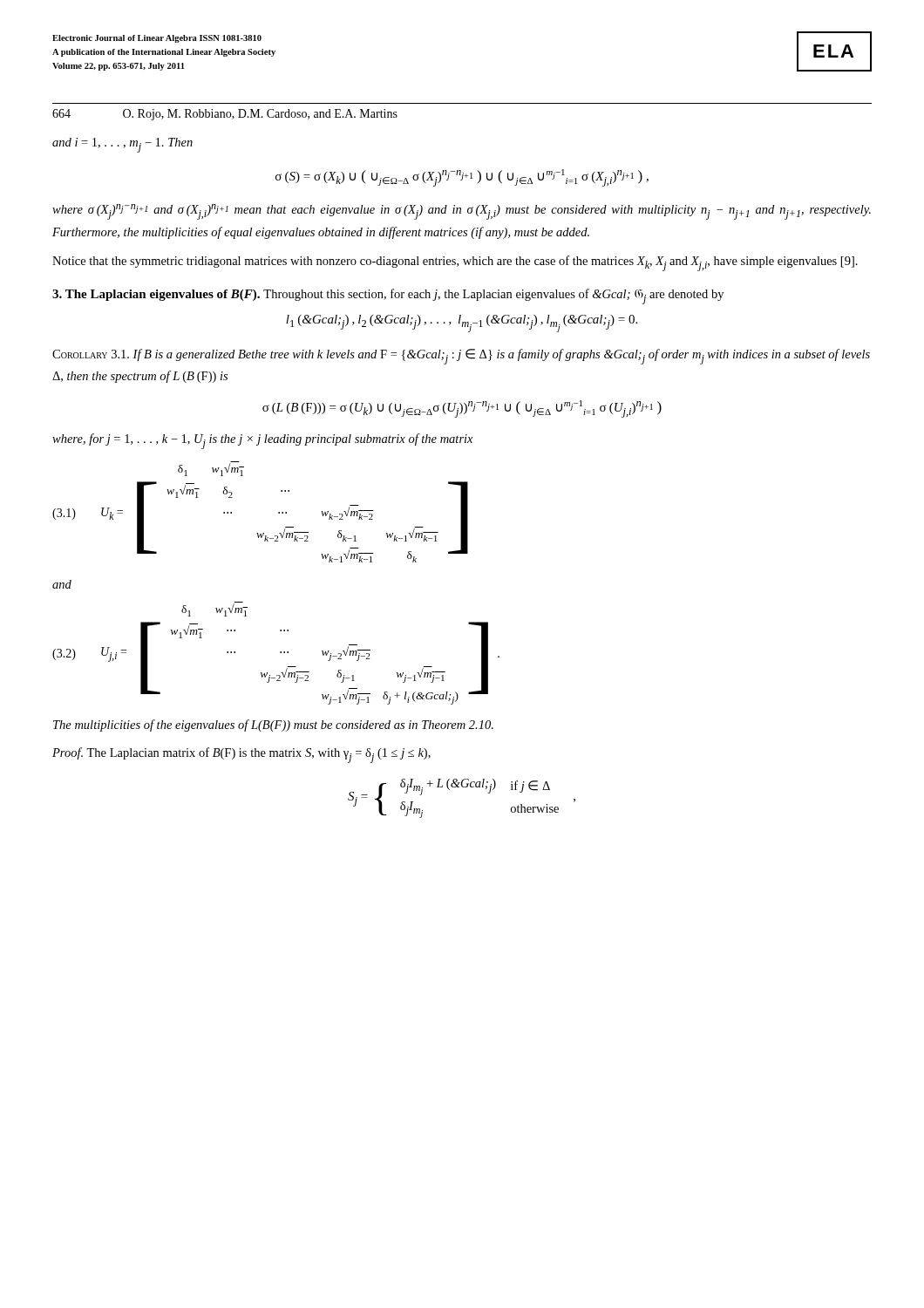Where is the formula that starts "σ (L (B (F))) ="?

(x=462, y=407)
